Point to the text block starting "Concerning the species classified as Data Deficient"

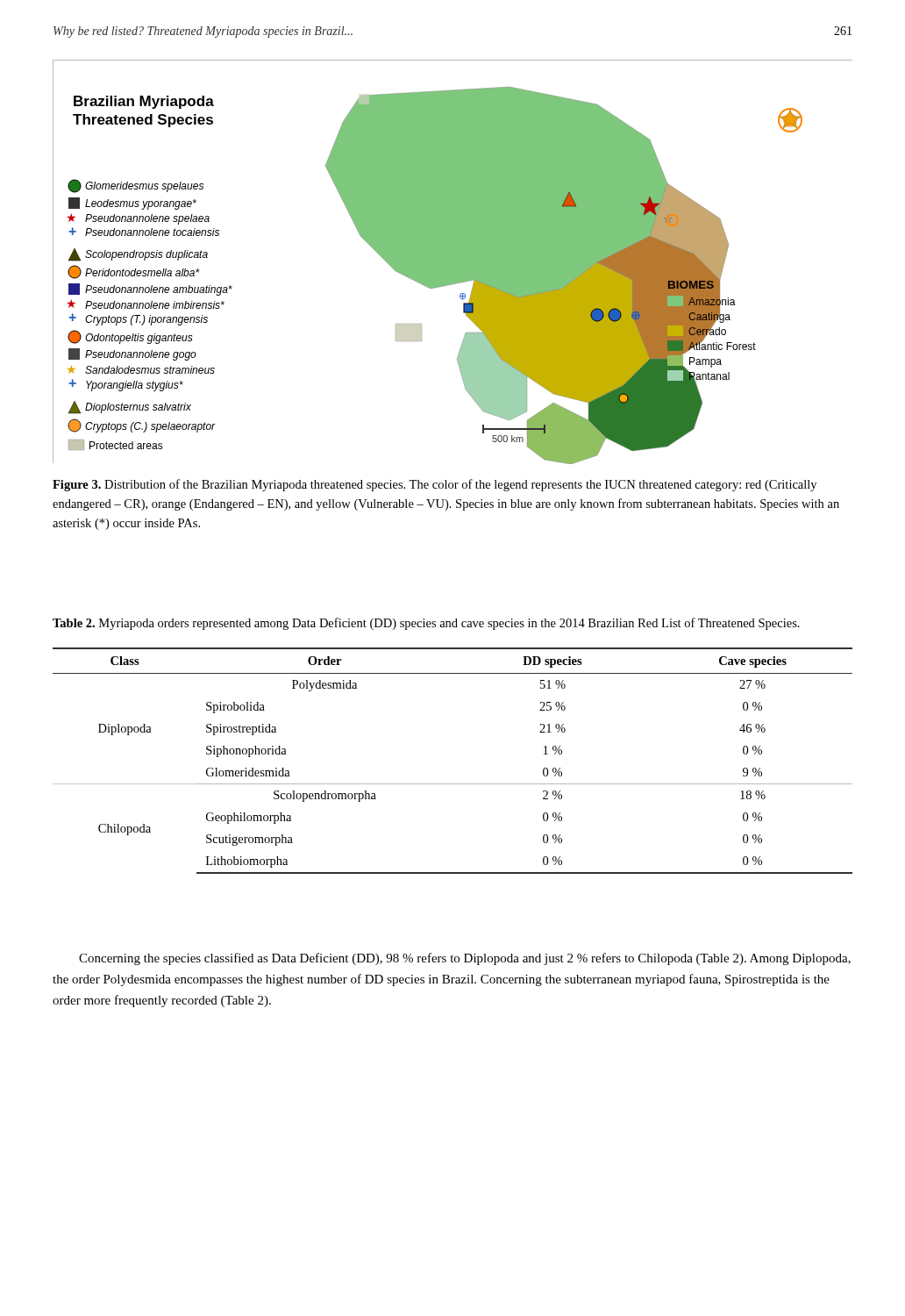452,979
